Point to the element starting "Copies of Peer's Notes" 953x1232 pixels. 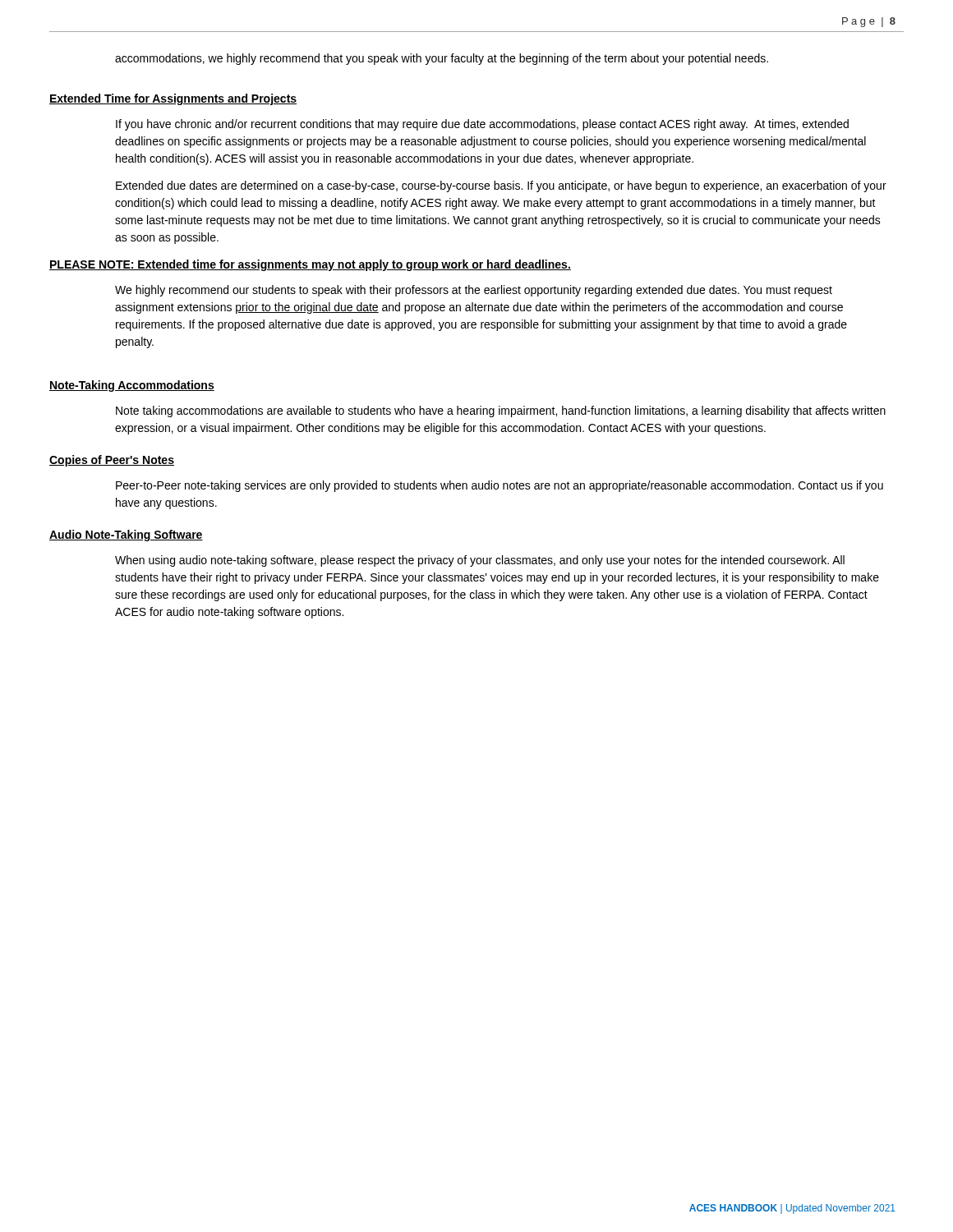[x=112, y=461]
